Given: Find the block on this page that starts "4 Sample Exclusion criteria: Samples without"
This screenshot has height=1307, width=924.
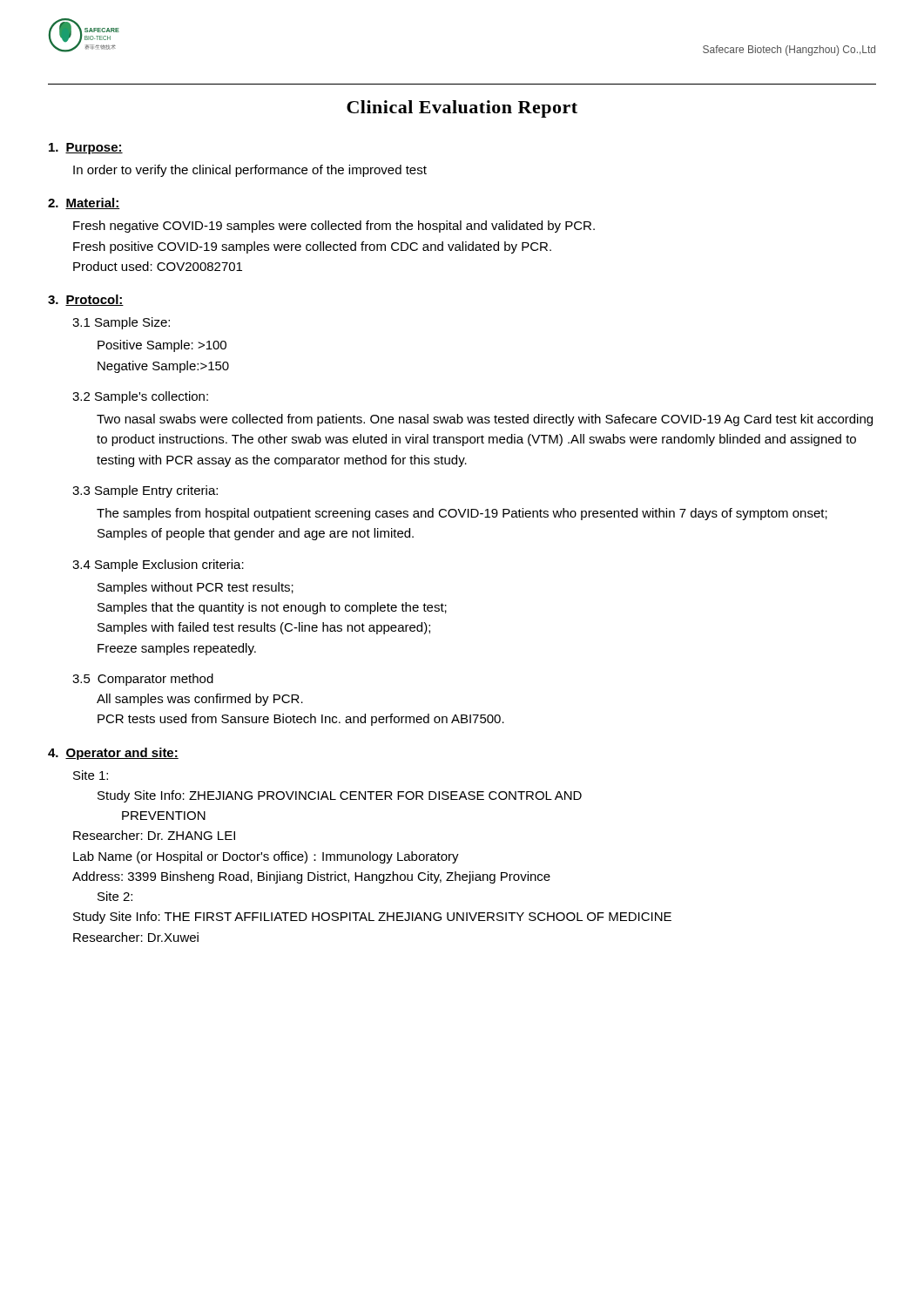Looking at the screenshot, I should point(158,565).
